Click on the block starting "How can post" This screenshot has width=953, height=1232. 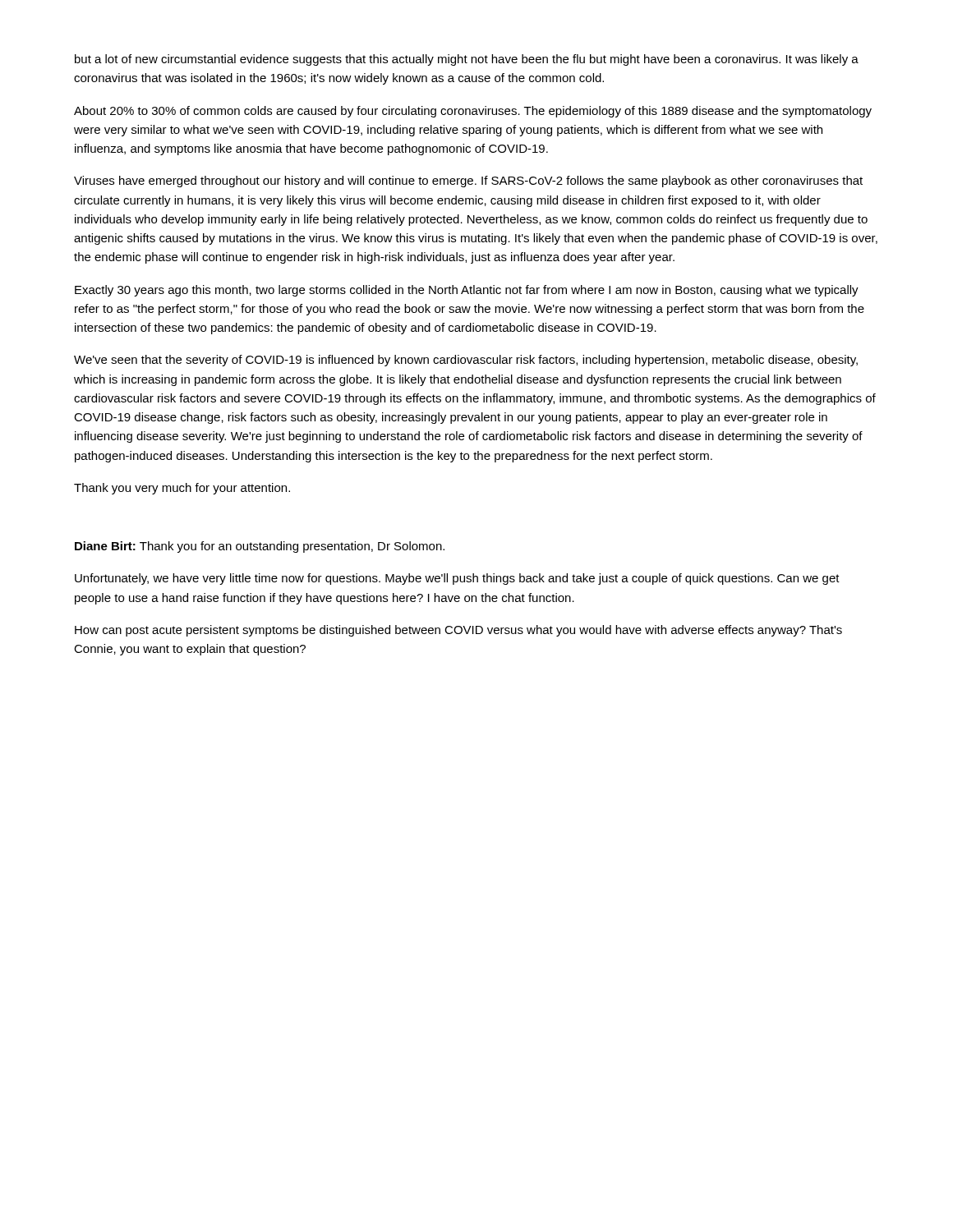click(x=458, y=639)
